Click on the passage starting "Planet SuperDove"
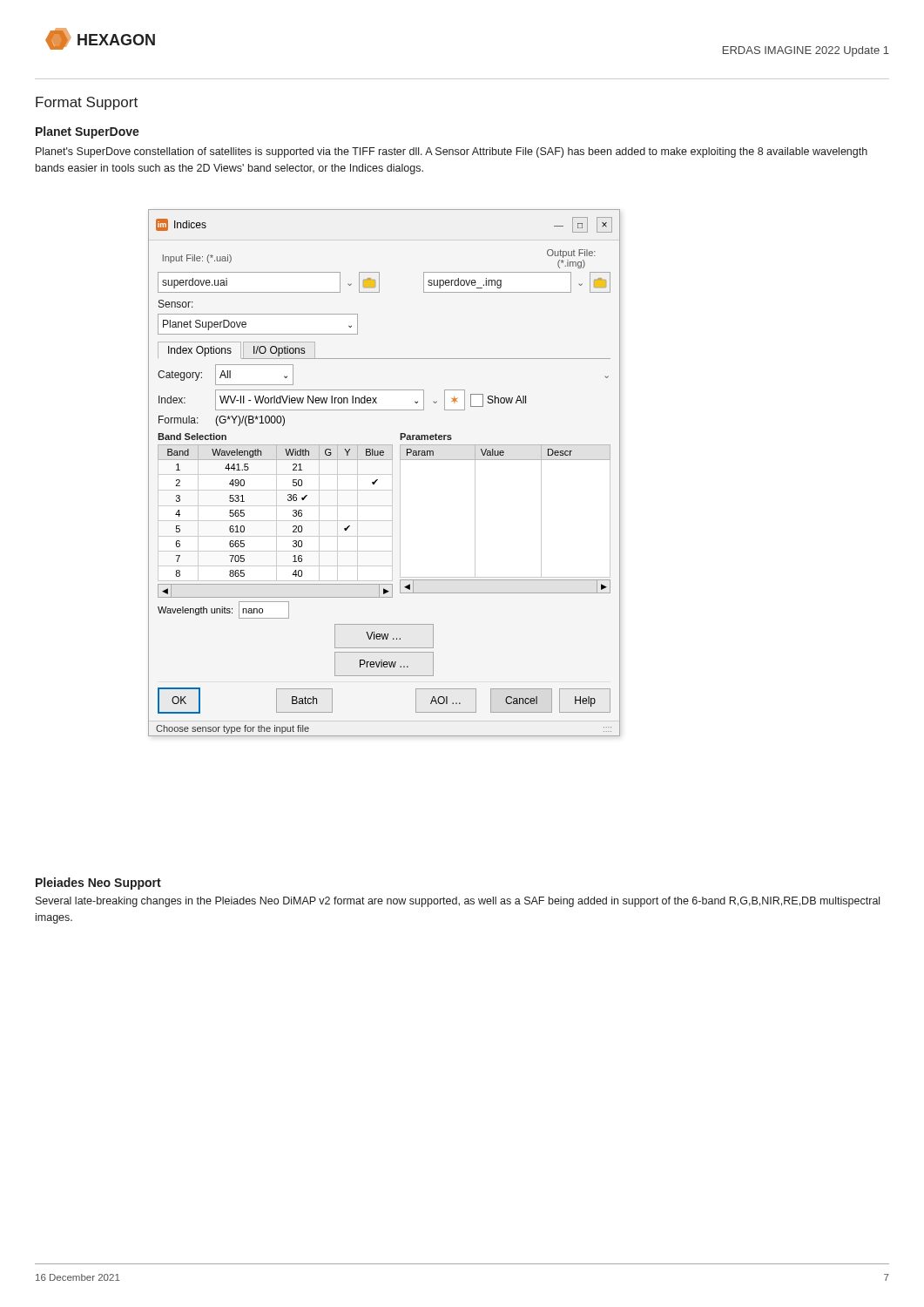The height and width of the screenshot is (1307, 924). [x=87, y=132]
